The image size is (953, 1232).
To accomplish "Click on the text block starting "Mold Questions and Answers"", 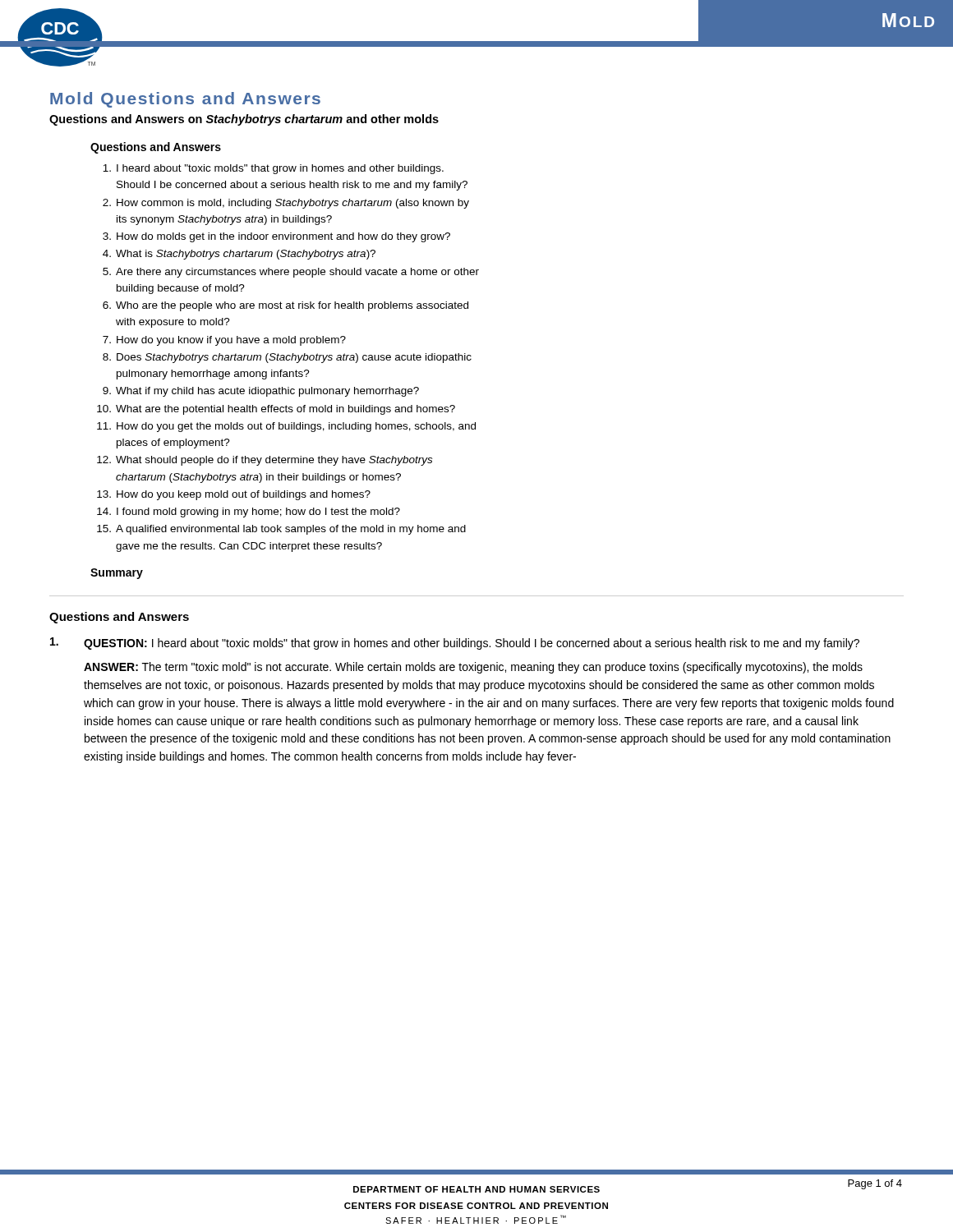I will [x=186, y=98].
